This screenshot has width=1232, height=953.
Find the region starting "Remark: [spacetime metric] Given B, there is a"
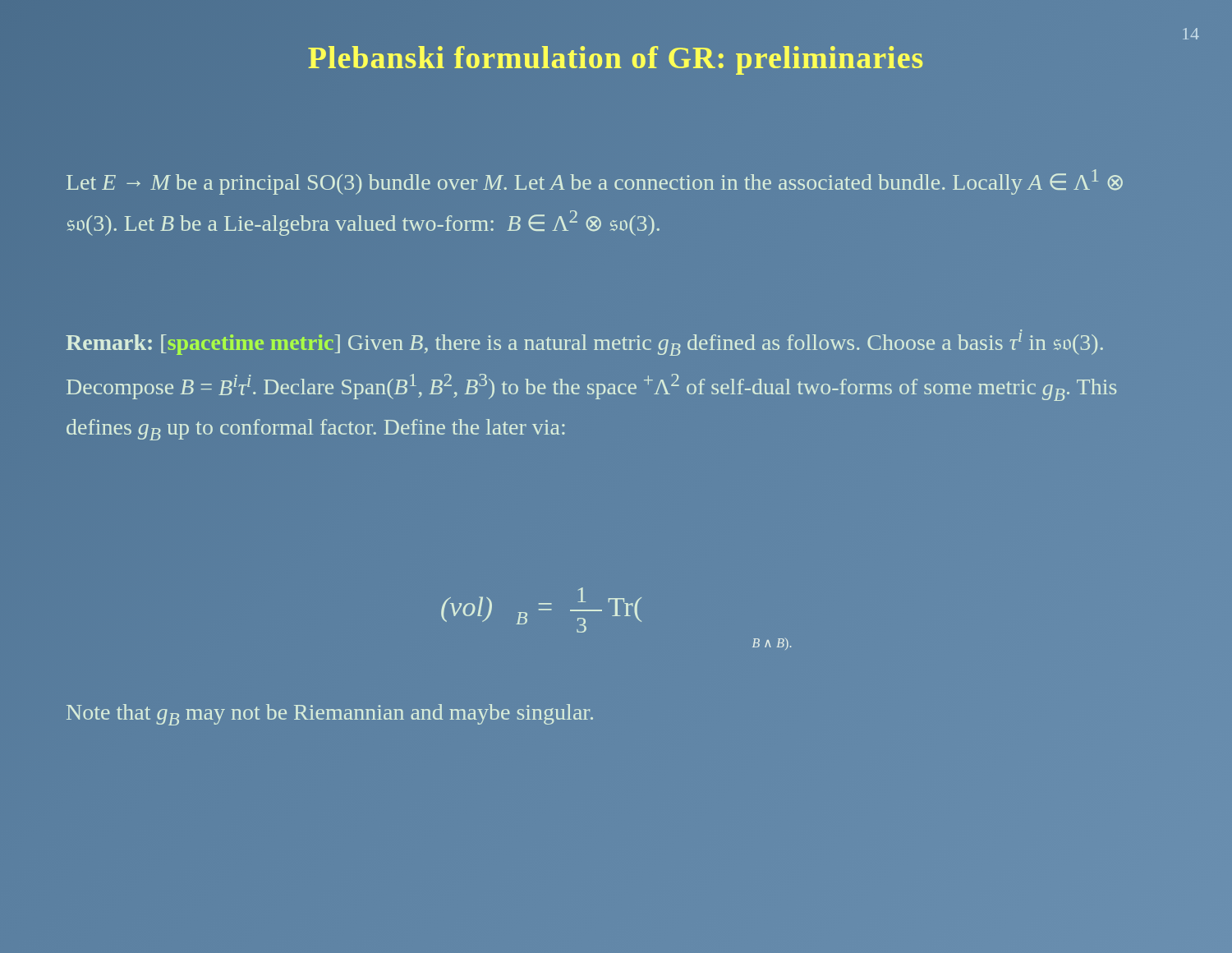pyautogui.click(x=591, y=384)
